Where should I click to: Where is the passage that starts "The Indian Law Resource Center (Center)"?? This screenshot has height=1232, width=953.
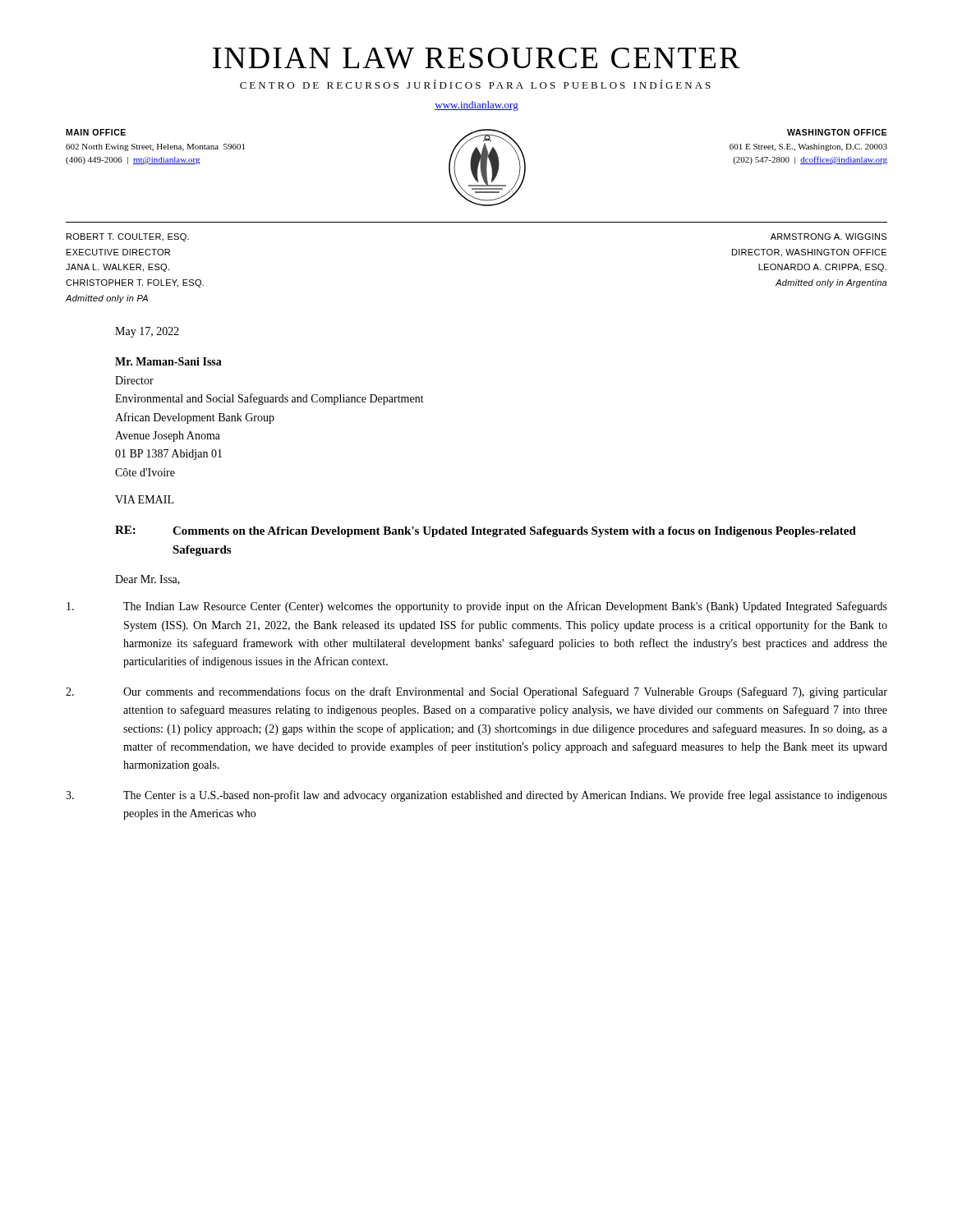pyautogui.click(x=476, y=635)
